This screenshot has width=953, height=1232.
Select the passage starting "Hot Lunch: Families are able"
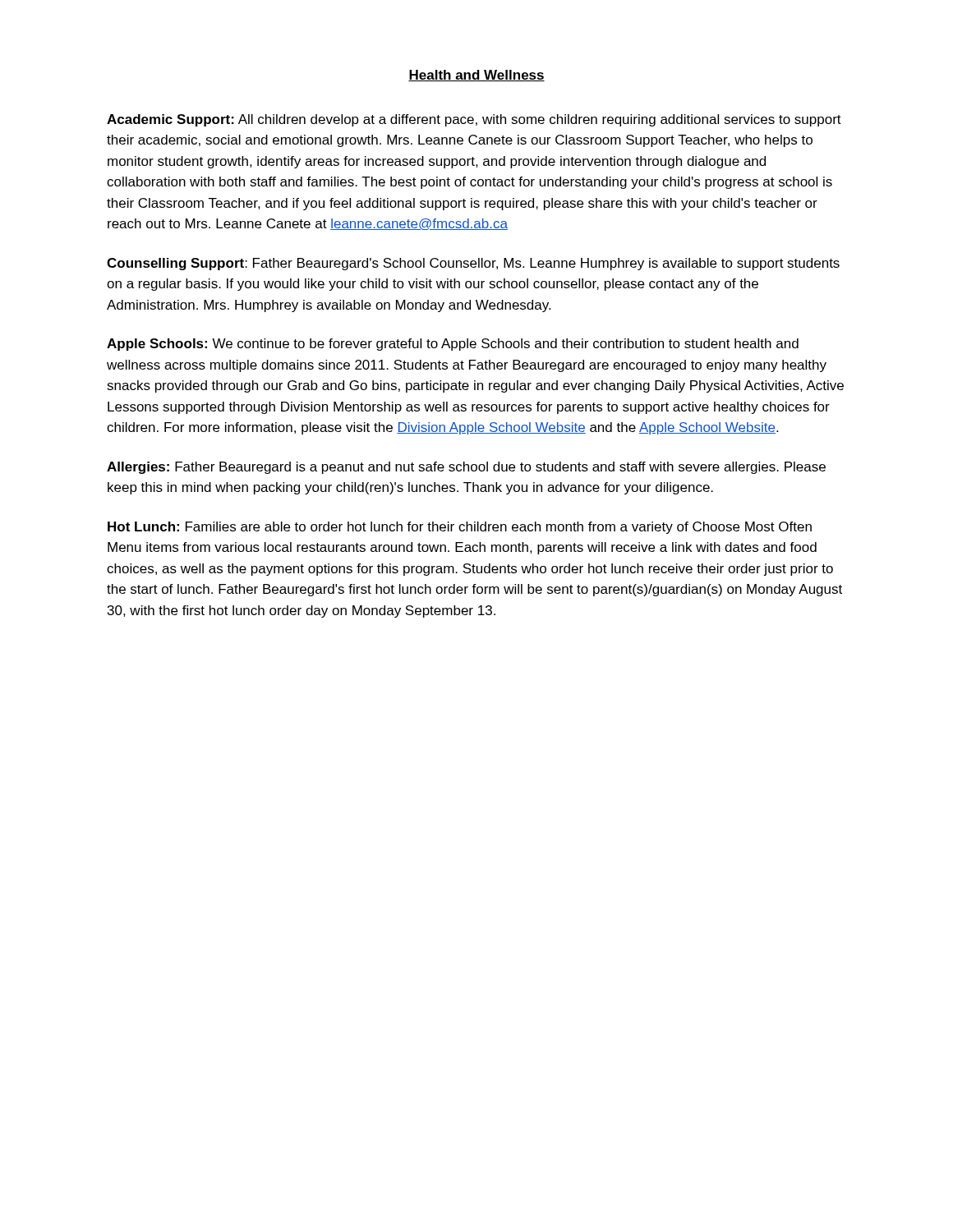pos(475,569)
